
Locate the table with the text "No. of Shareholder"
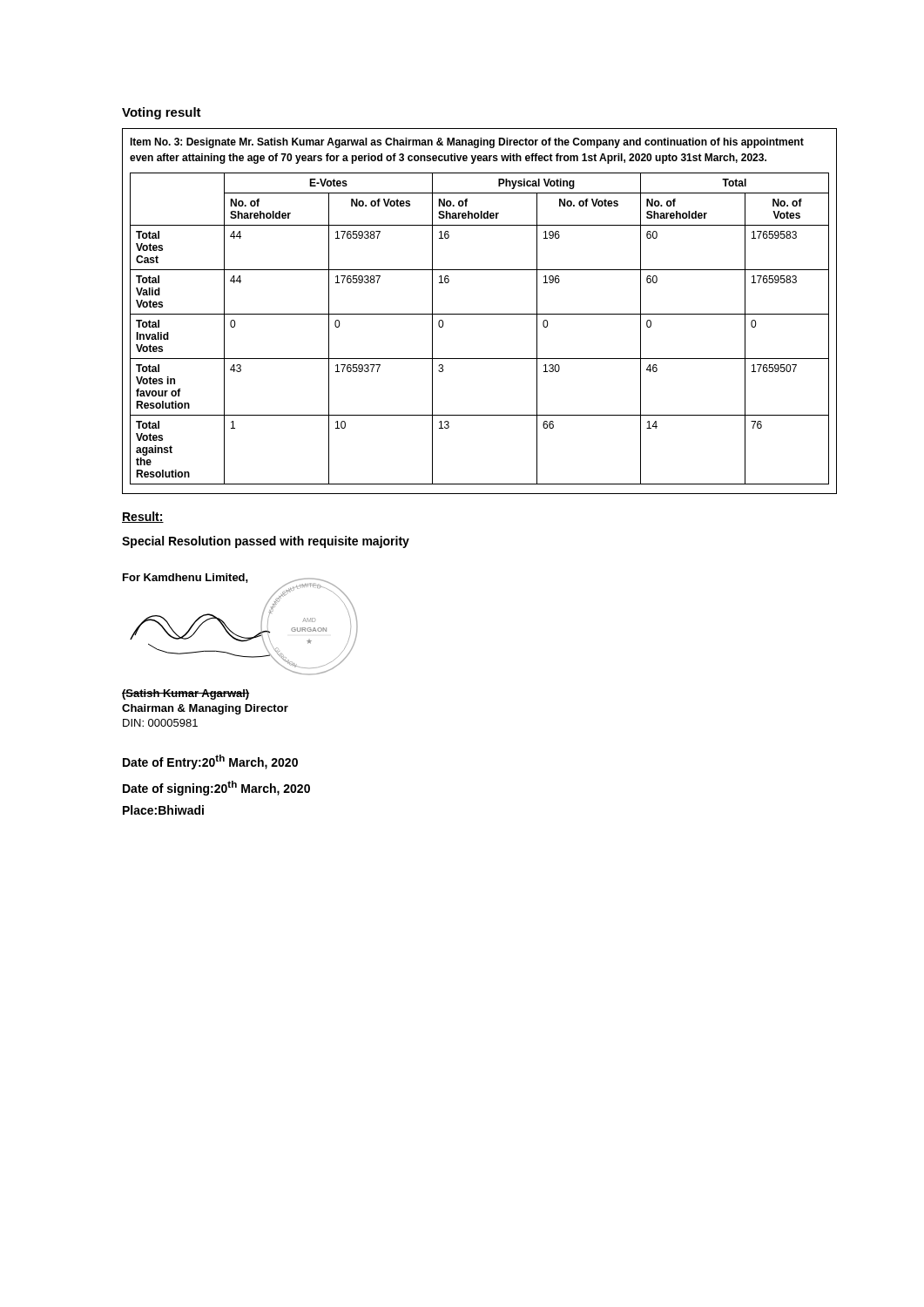point(479,311)
